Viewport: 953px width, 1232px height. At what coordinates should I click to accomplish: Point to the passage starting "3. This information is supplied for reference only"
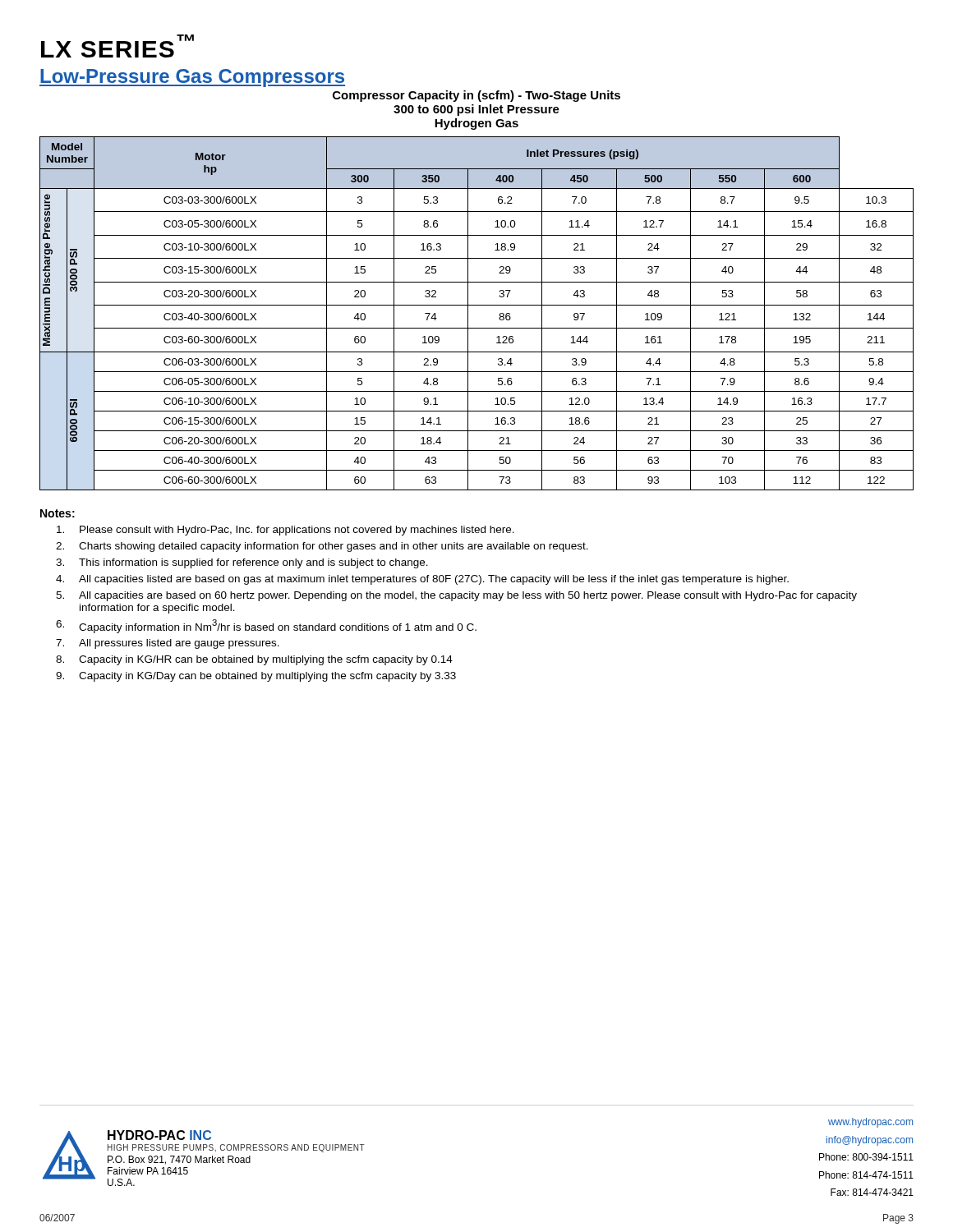242,563
